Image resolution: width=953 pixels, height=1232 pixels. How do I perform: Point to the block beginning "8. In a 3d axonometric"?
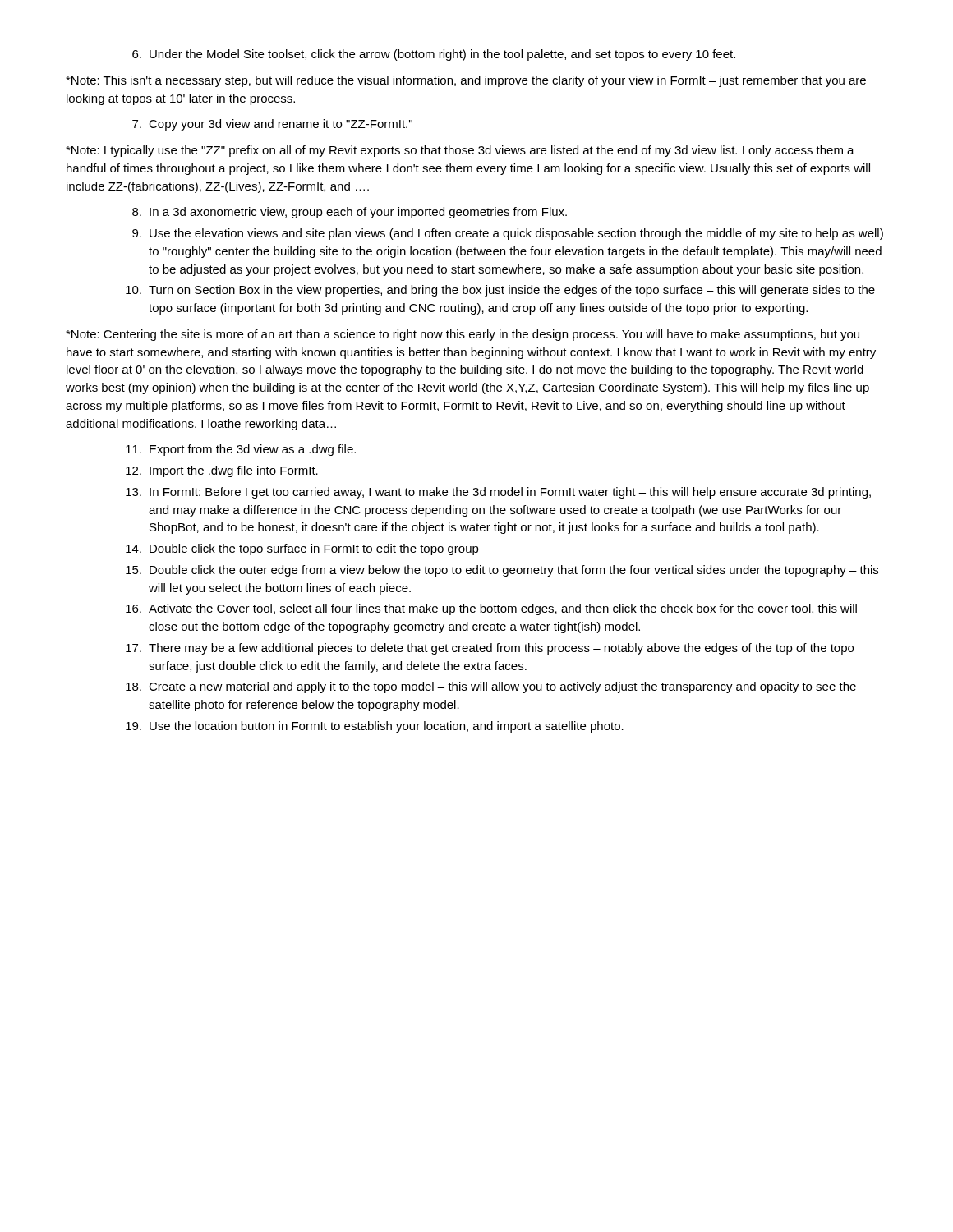pyautogui.click(x=499, y=212)
